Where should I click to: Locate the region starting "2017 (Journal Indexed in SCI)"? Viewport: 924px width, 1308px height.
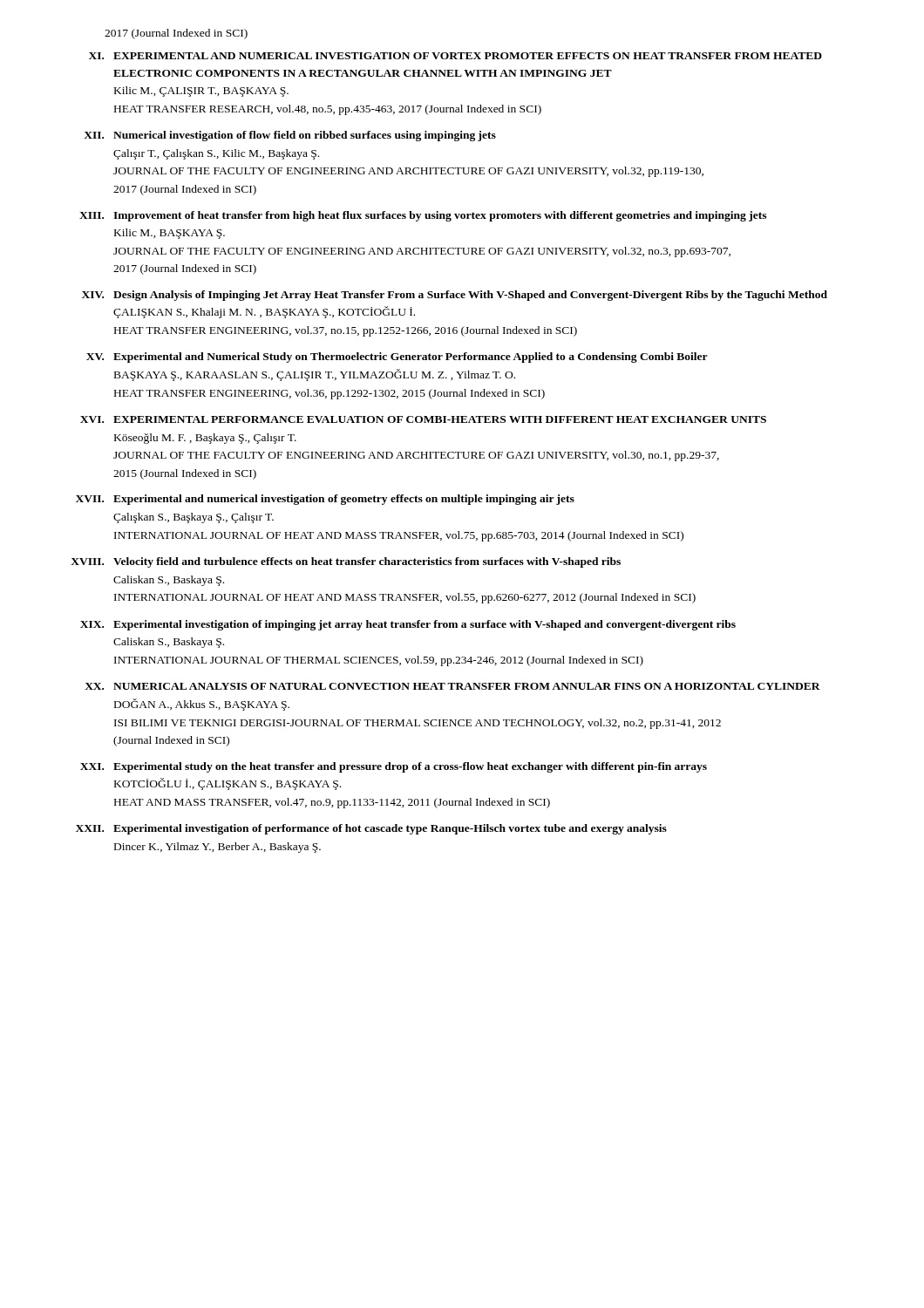(x=176, y=33)
